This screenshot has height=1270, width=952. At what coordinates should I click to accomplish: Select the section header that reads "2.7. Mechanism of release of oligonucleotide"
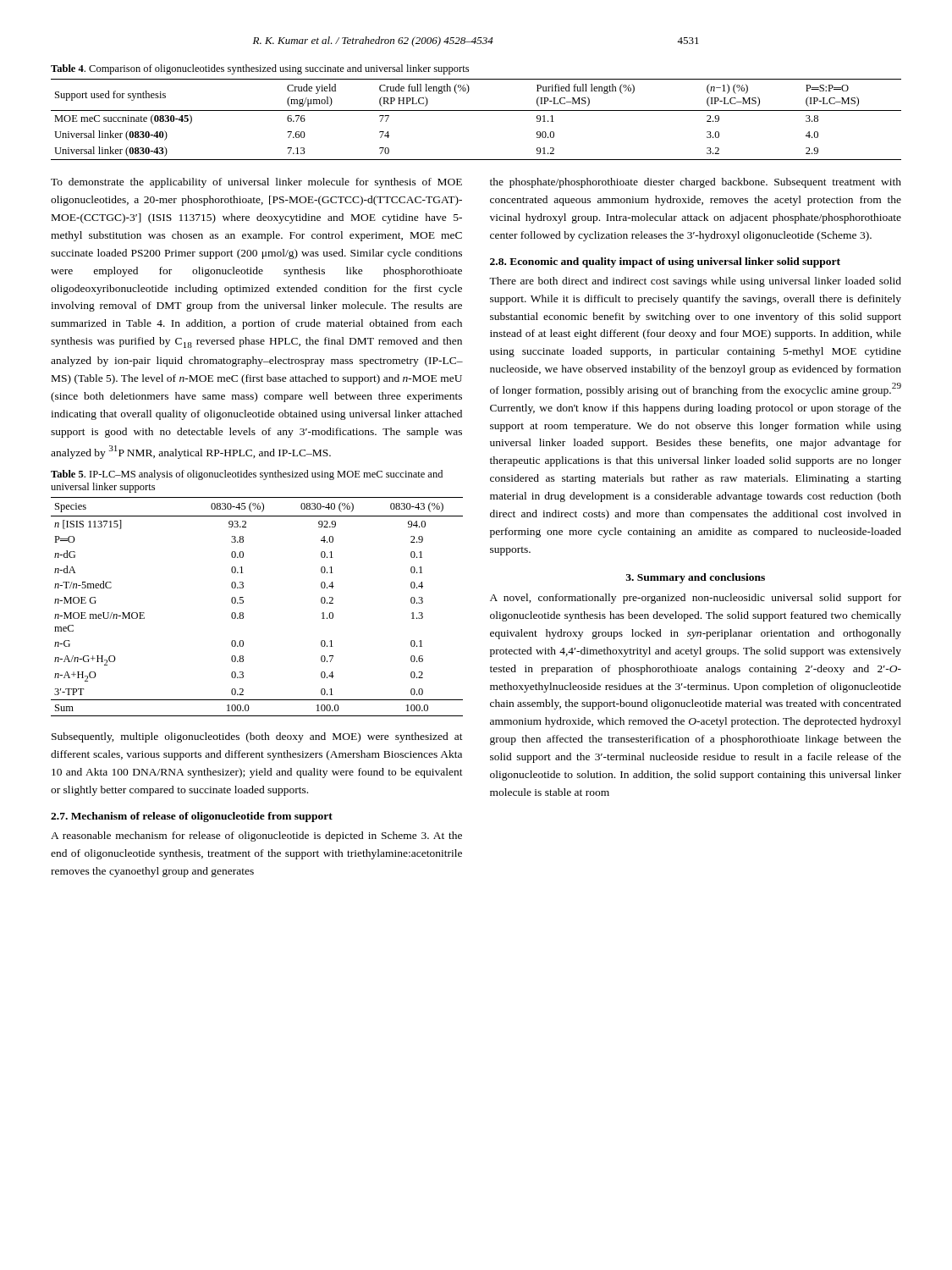(192, 816)
